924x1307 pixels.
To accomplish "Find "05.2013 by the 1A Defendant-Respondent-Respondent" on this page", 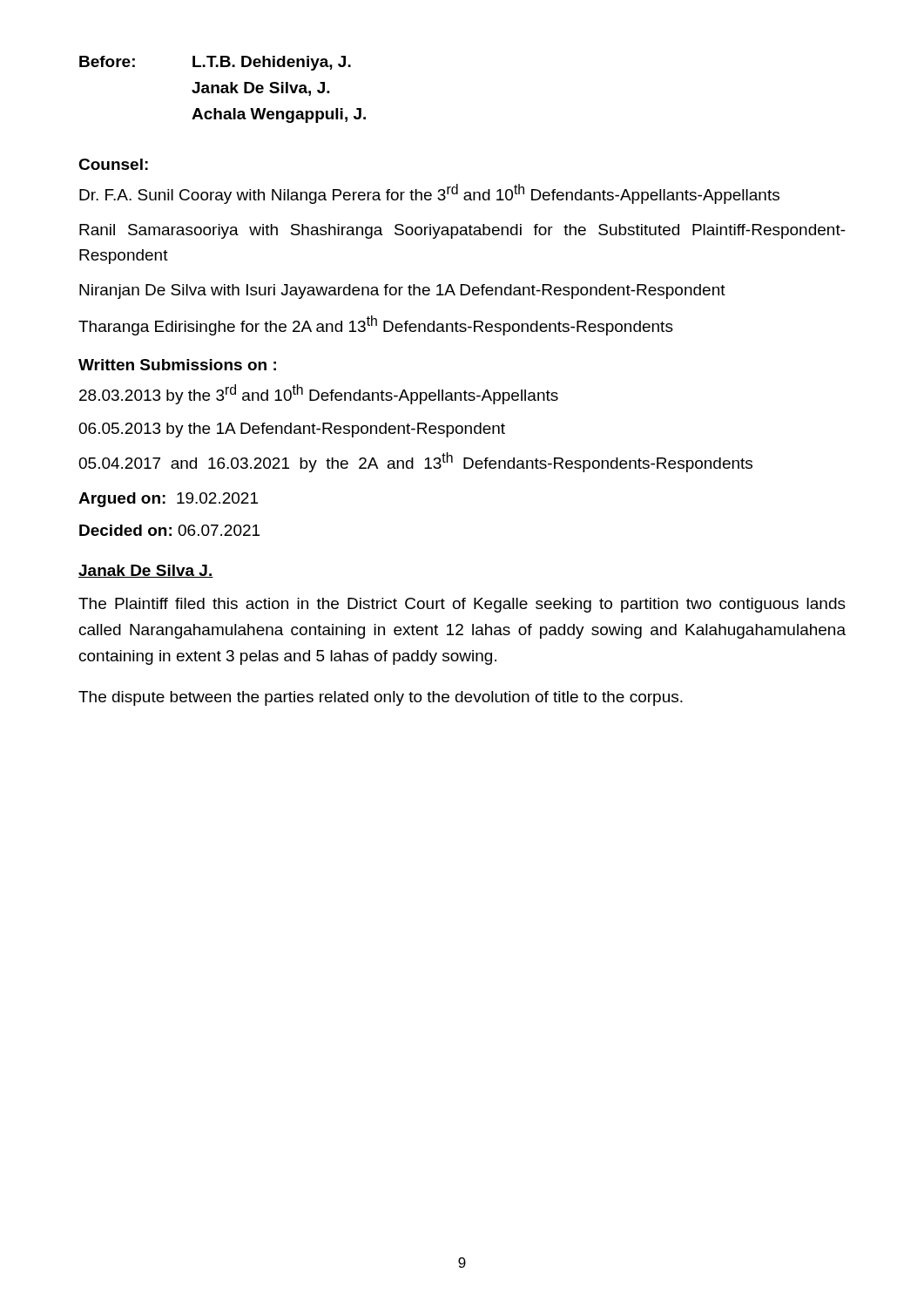I will coord(292,428).
